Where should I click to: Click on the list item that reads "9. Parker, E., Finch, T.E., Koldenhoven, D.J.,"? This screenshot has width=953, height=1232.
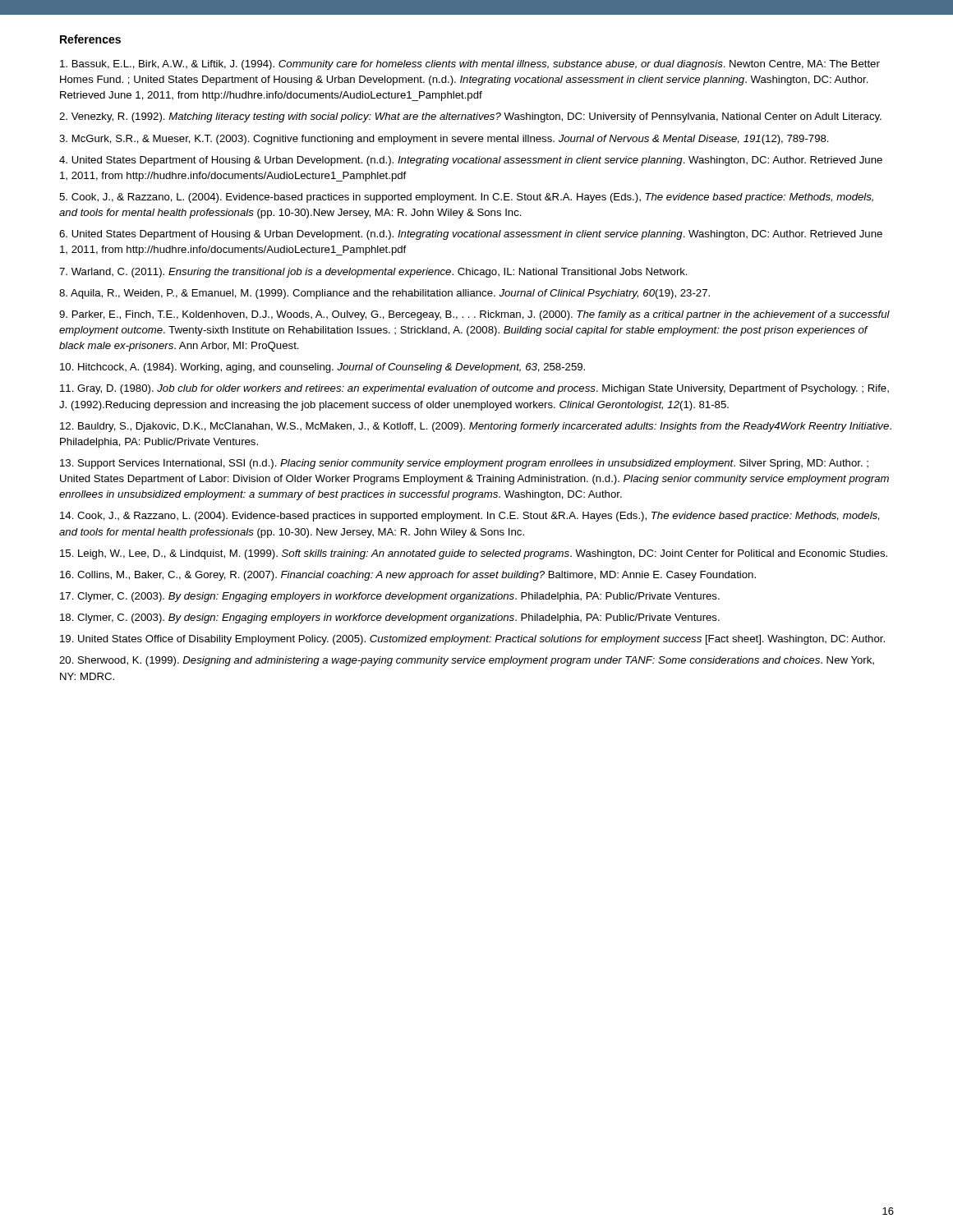474,330
